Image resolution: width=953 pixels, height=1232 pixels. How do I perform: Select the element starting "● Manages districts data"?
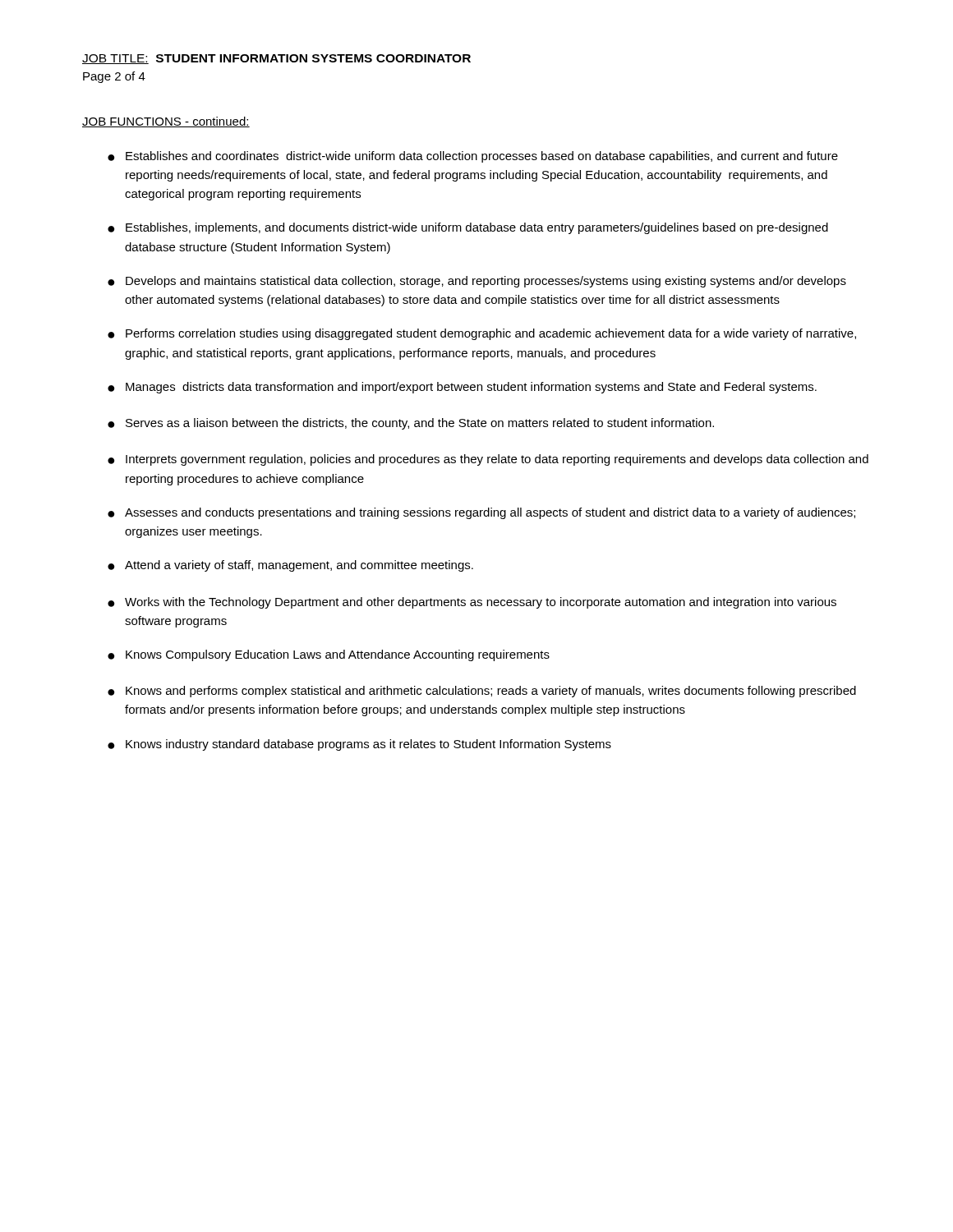pos(489,388)
